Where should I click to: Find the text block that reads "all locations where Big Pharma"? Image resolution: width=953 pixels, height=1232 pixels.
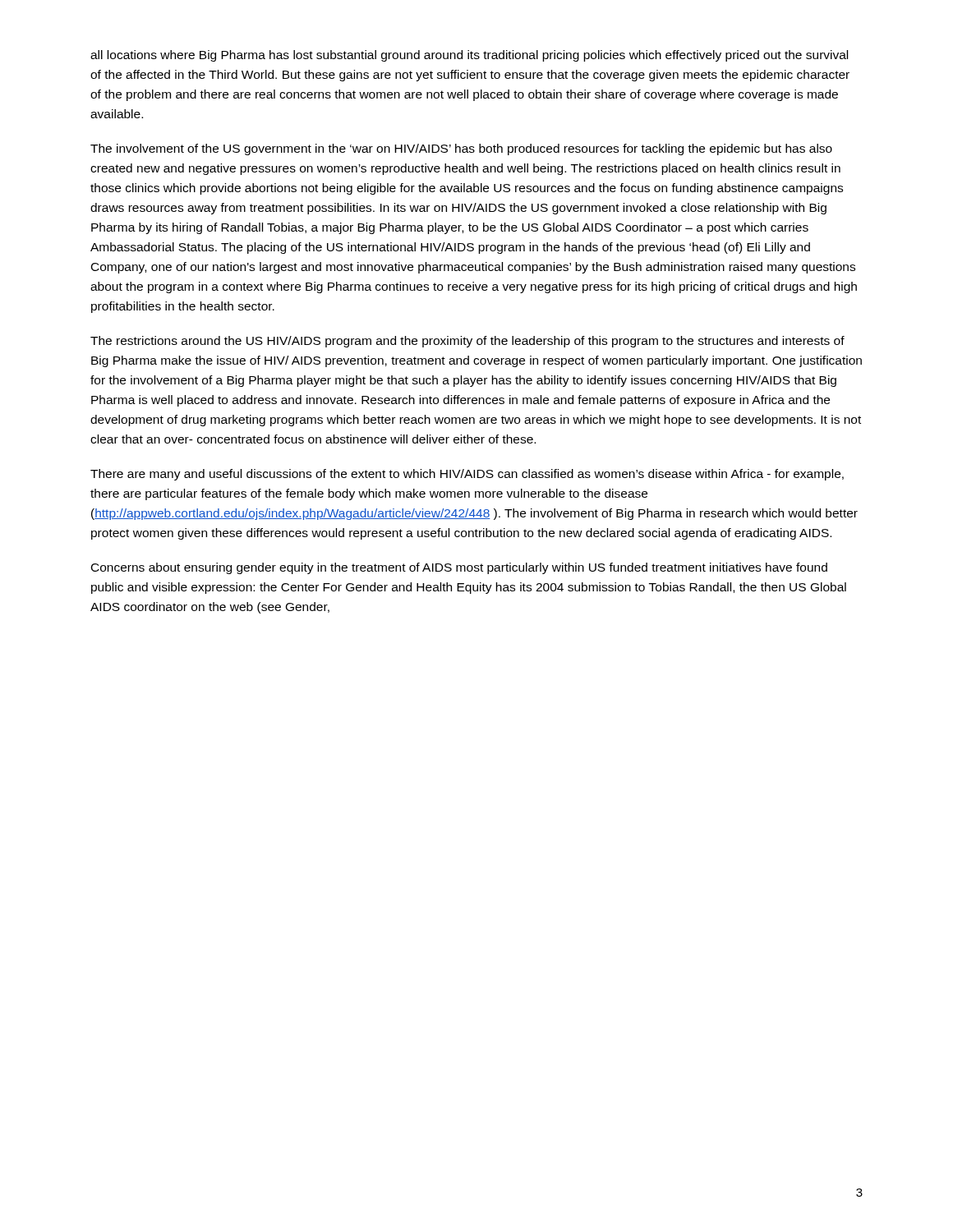pos(470,84)
